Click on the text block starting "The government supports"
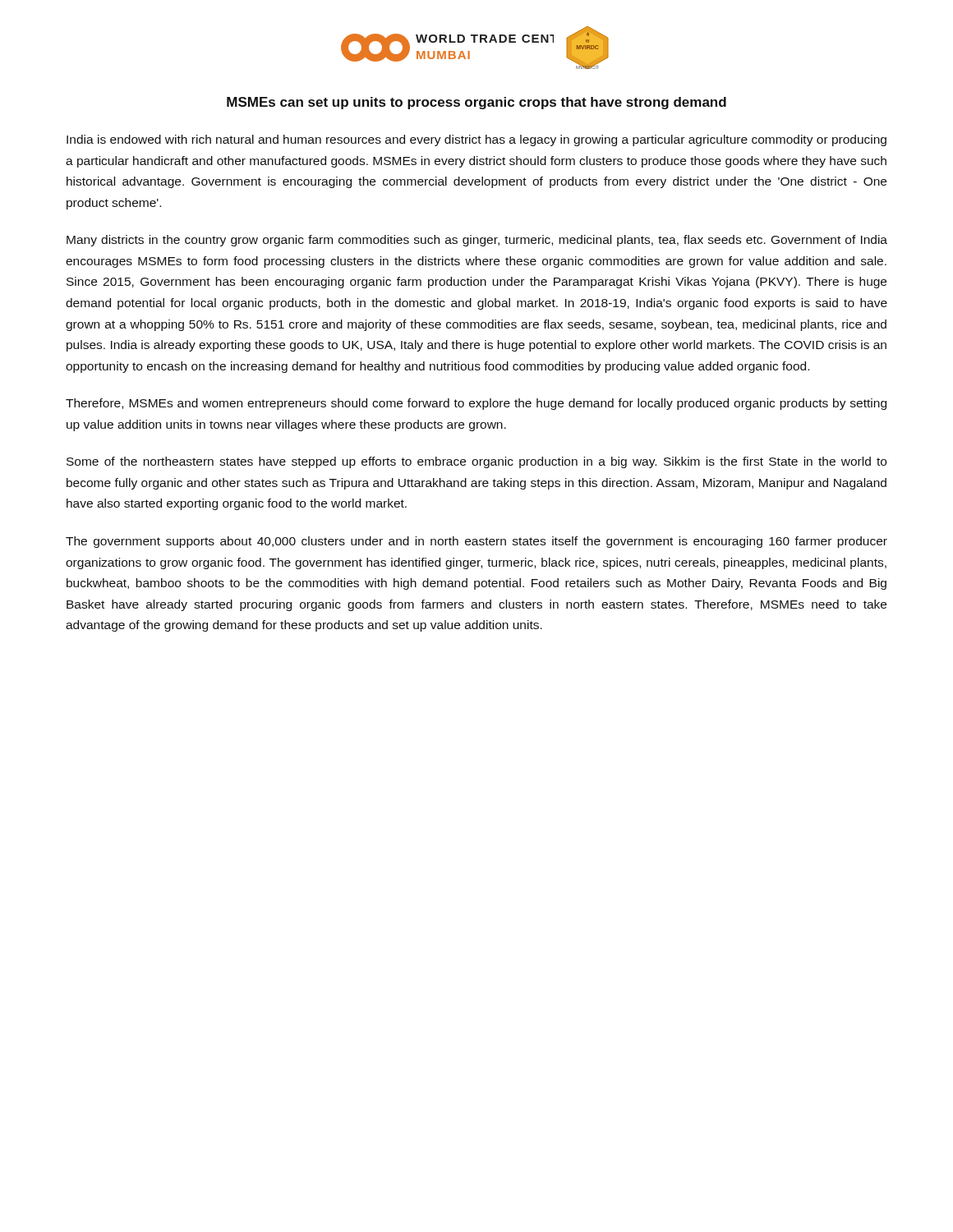The width and height of the screenshot is (953, 1232). pyautogui.click(x=476, y=583)
